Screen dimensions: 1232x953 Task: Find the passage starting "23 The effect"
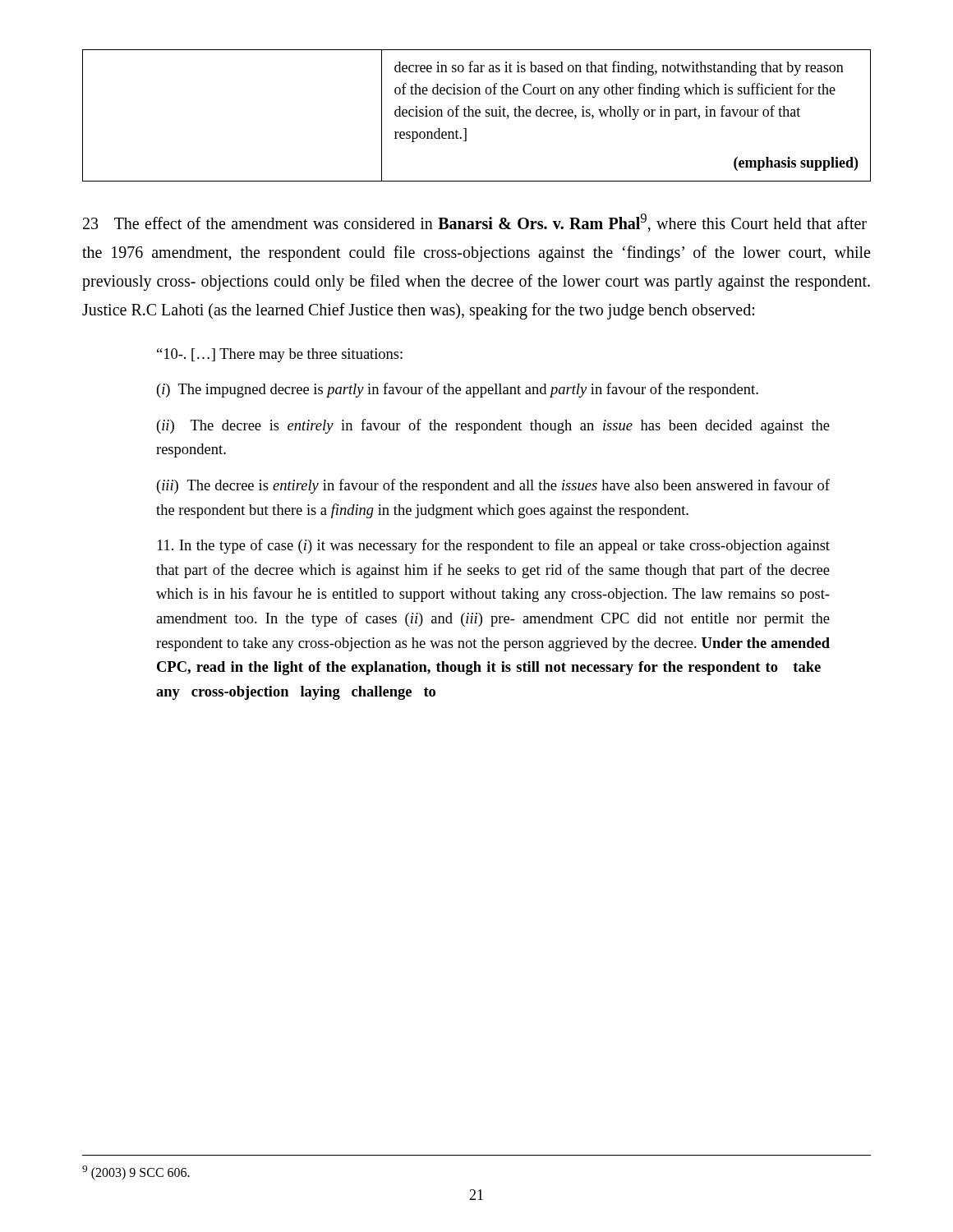pos(476,264)
